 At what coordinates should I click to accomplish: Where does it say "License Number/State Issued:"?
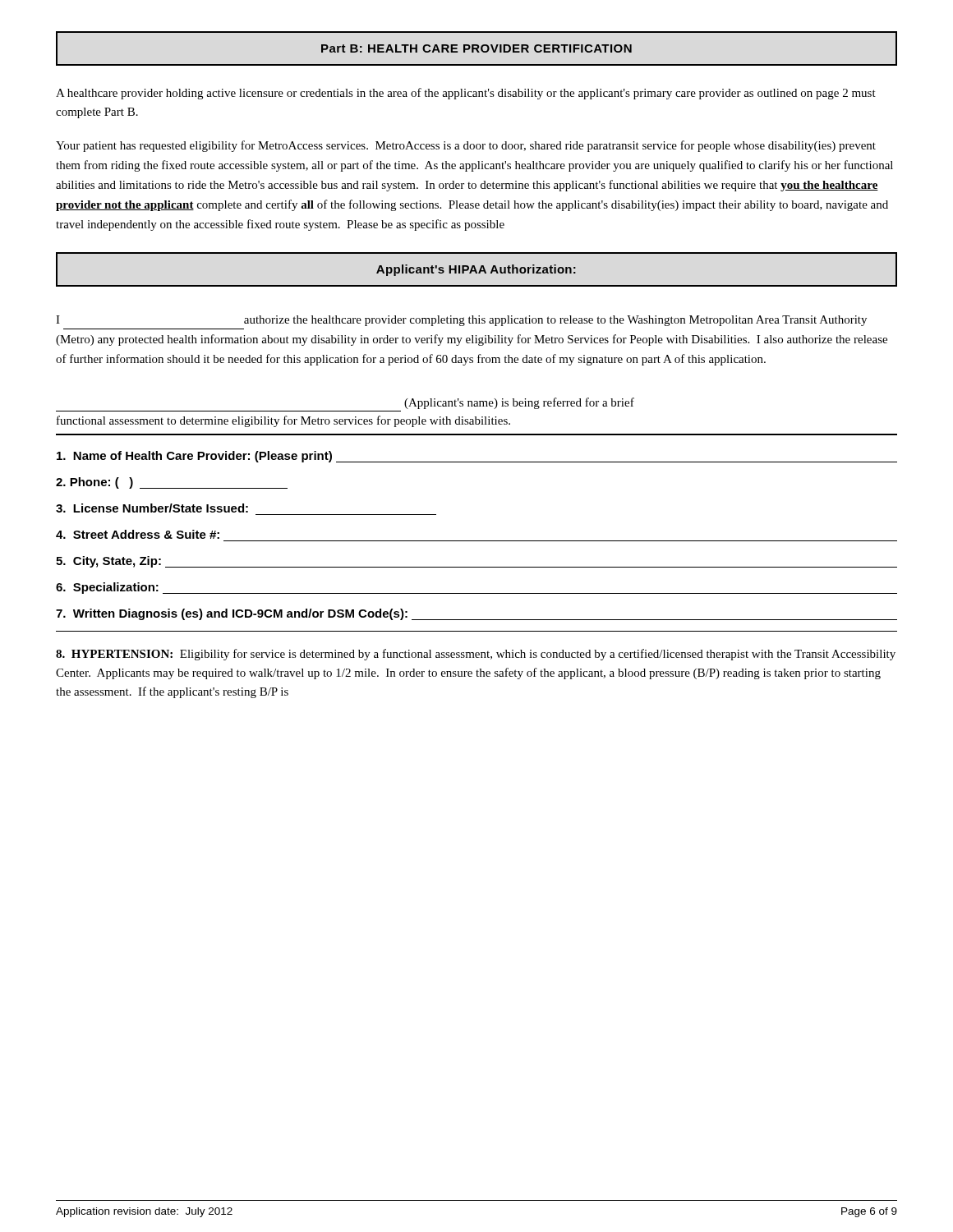tap(246, 507)
